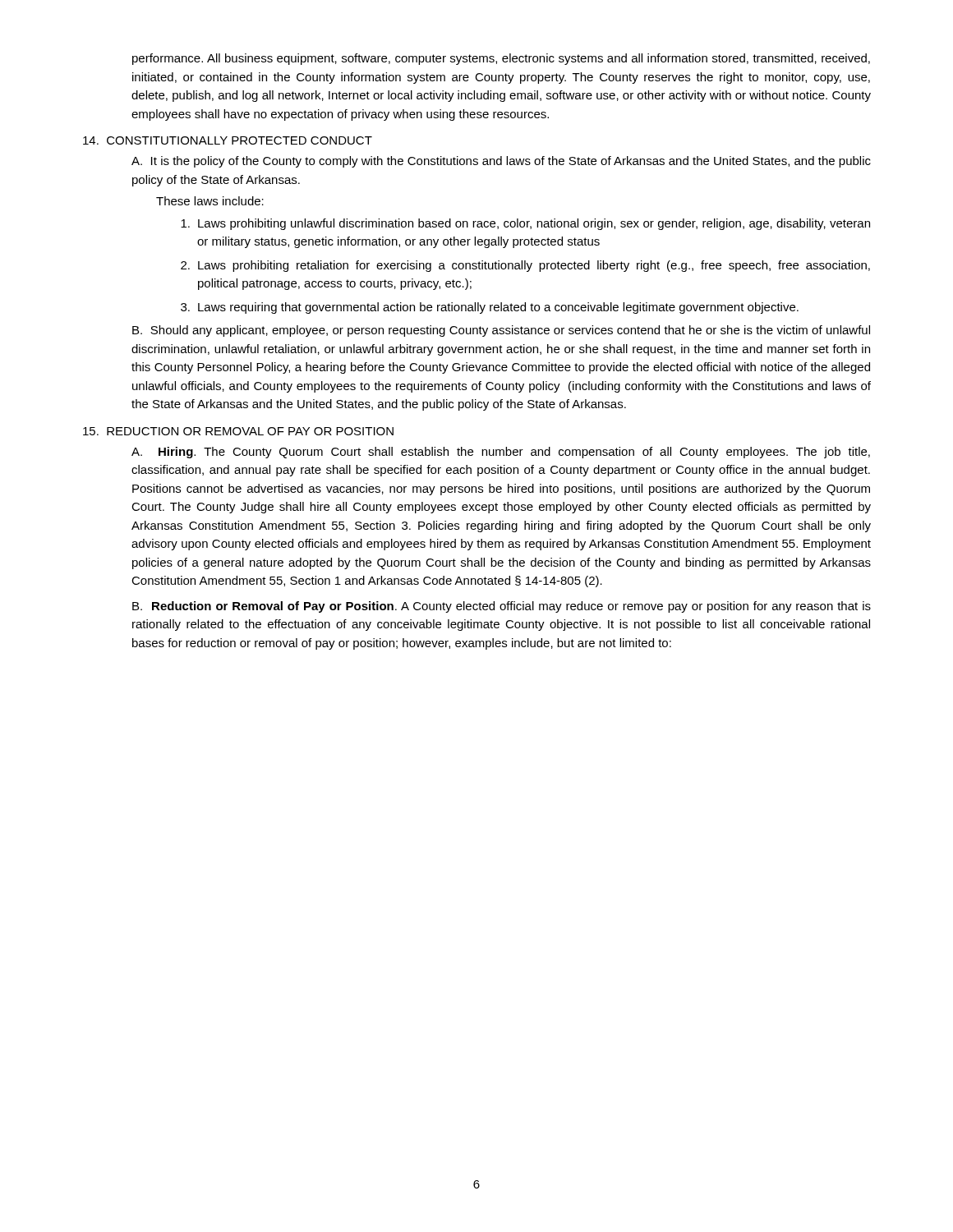The width and height of the screenshot is (953, 1232).
Task: Click on the list item containing "A. It is the policy of"
Action: point(501,234)
